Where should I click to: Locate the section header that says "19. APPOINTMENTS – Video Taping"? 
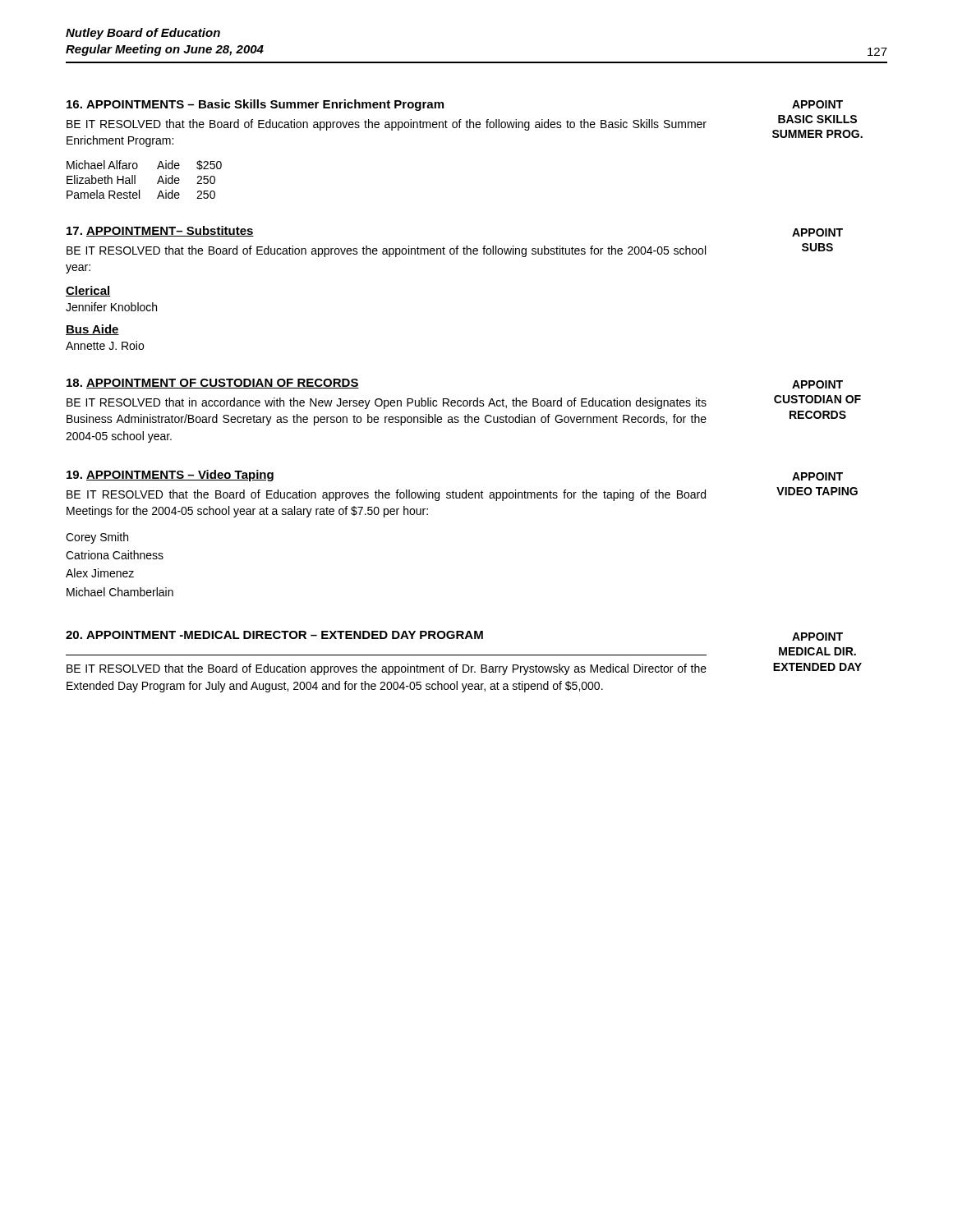170,474
